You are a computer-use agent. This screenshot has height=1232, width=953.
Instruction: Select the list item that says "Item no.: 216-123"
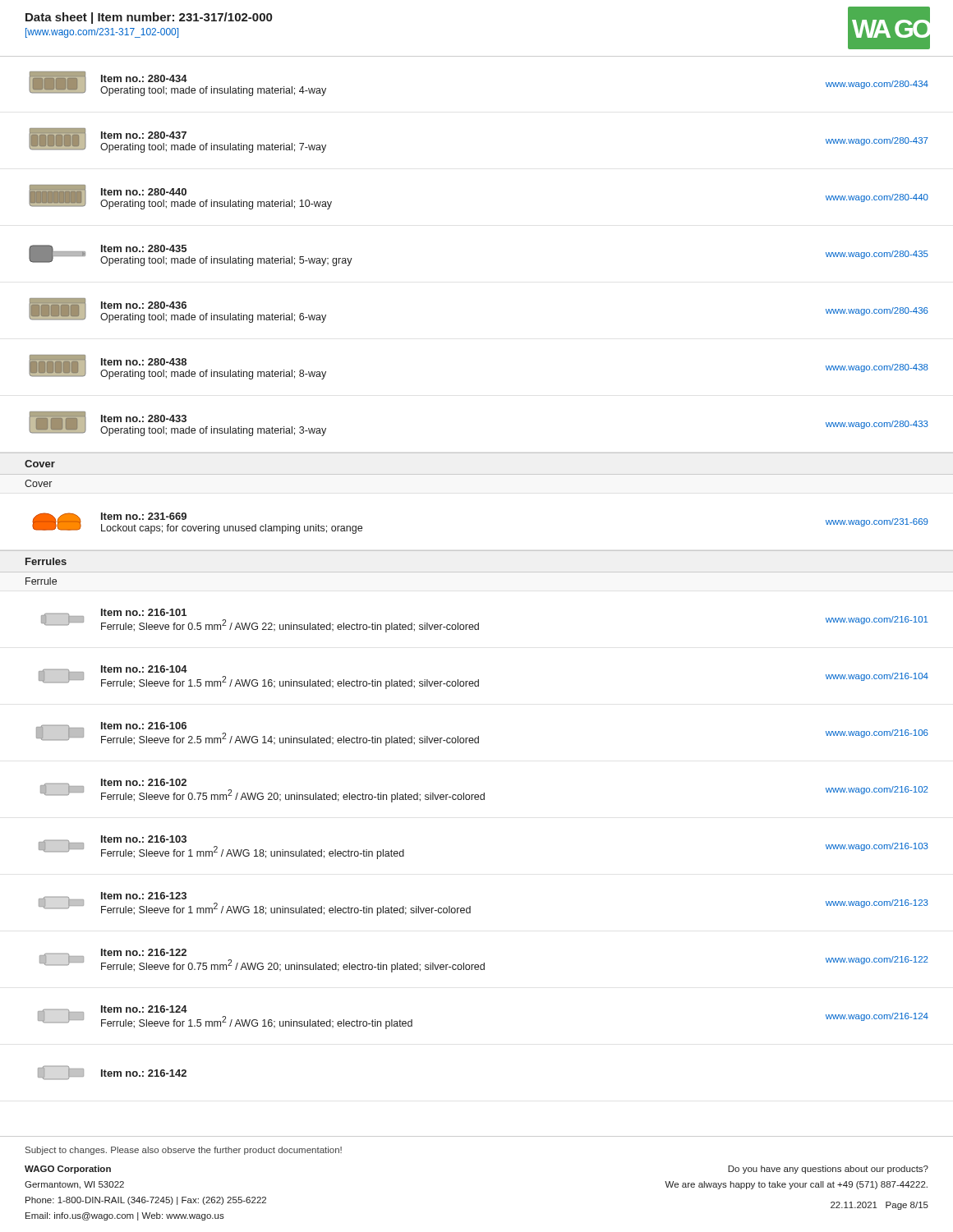click(x=476, y=903)
